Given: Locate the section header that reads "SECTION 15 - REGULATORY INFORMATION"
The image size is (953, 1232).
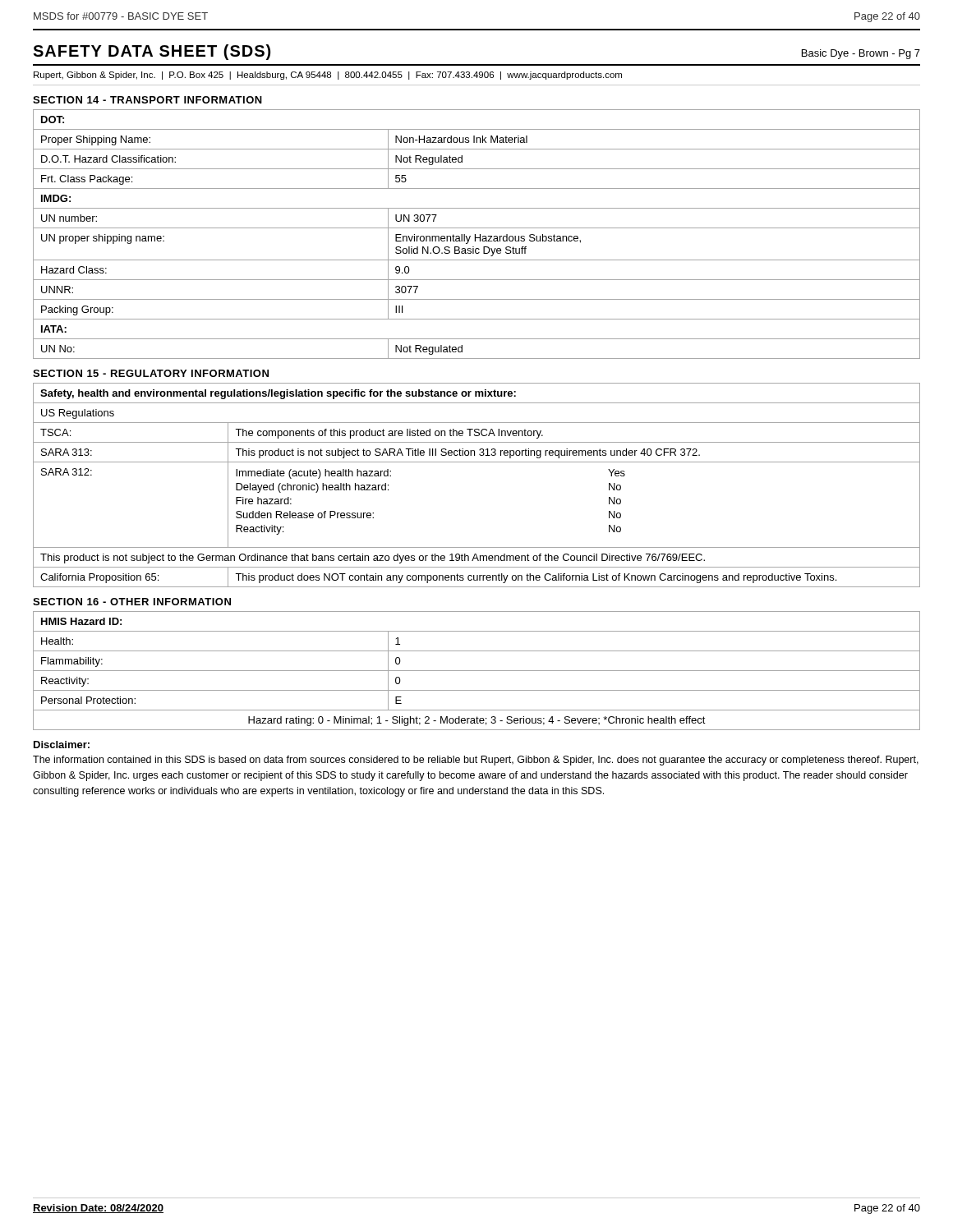Looking at the screenshot, I should pyautogui.click(x=476, y=373).
